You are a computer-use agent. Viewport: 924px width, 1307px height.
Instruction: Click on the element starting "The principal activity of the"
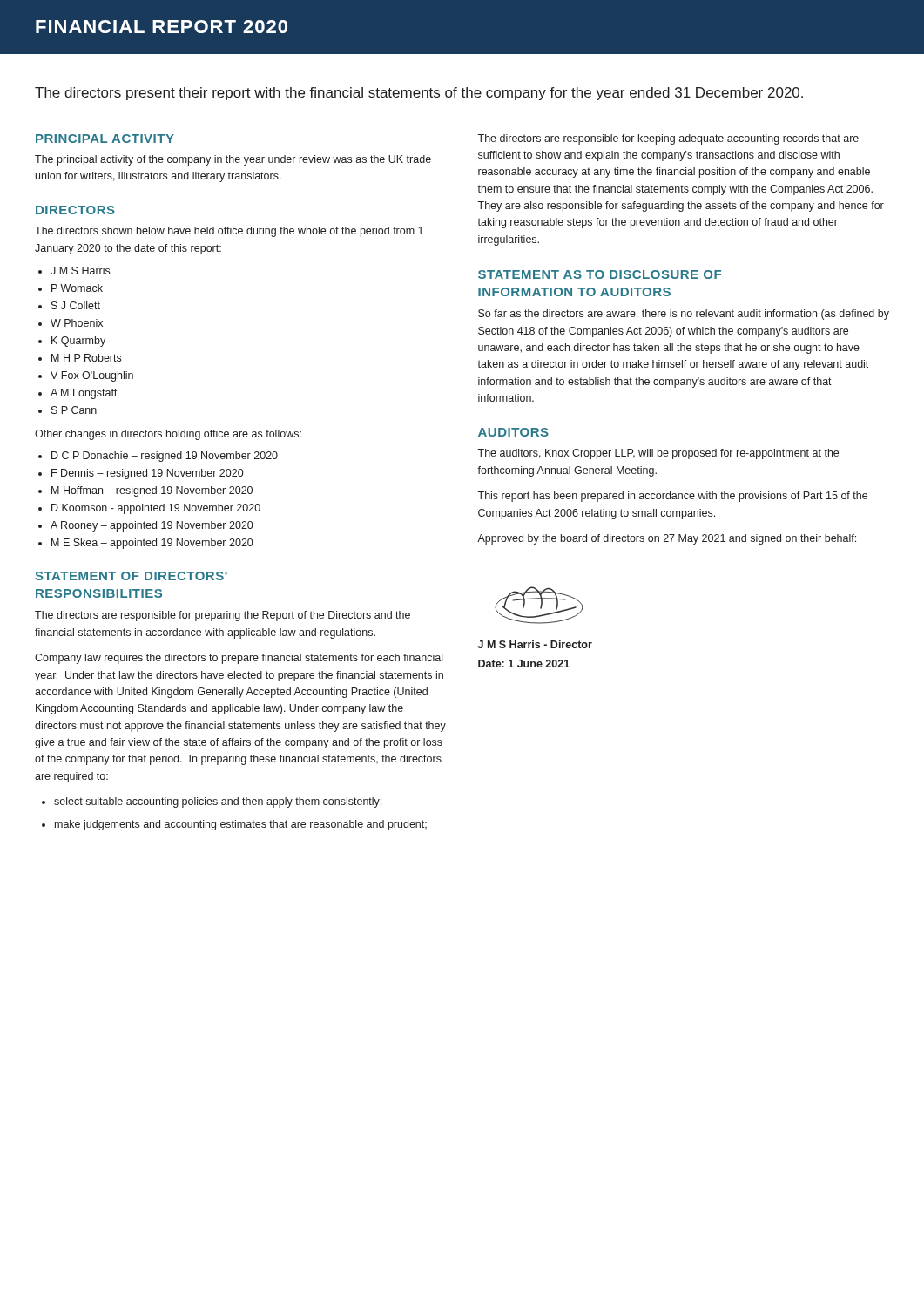pos(233,167)
